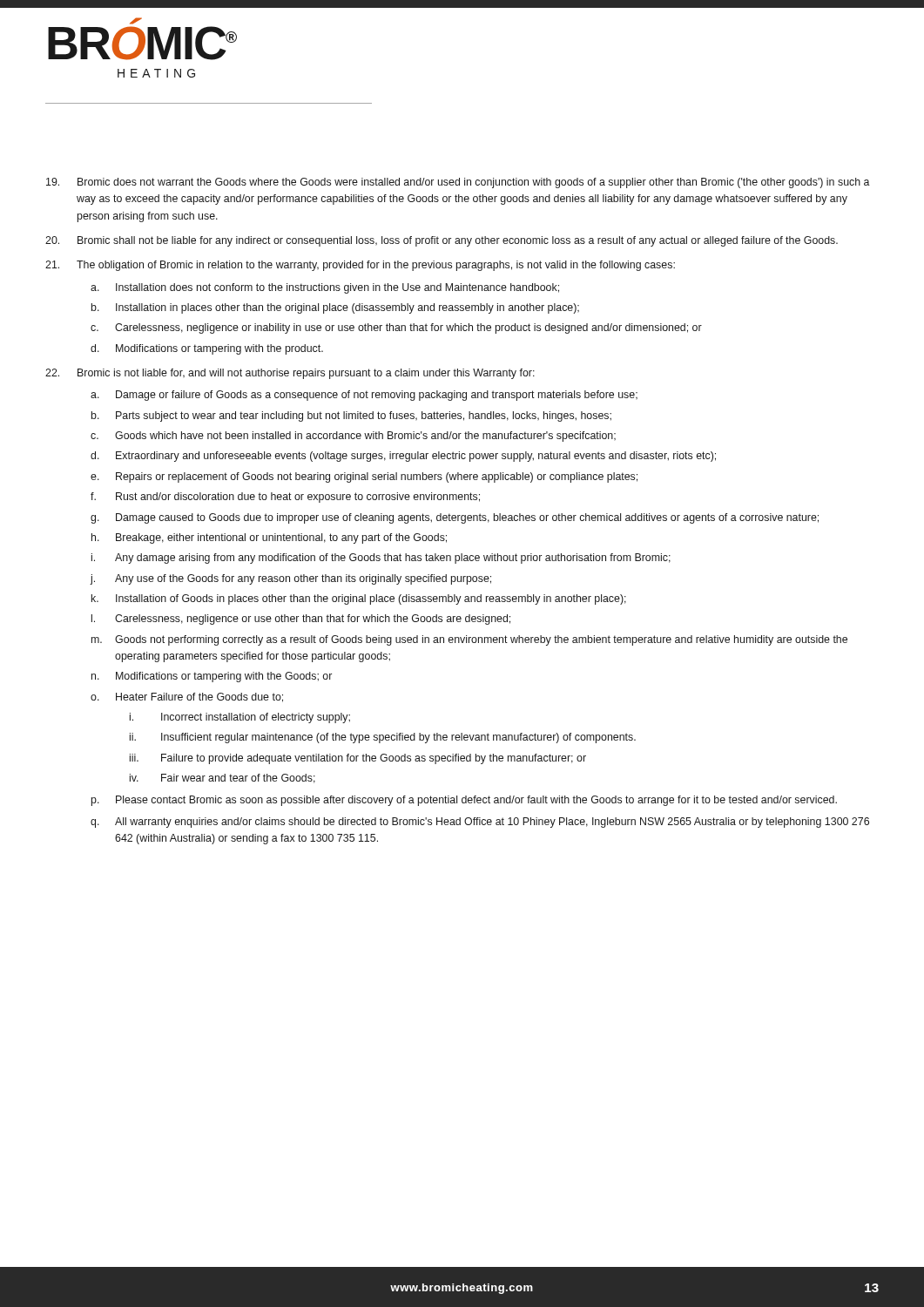The height and width of the screenshot is (1307, 924).
Task: Point to the text starting "k. Installation of Goods"
Action: pyautogui.click(x=359, y=599)
